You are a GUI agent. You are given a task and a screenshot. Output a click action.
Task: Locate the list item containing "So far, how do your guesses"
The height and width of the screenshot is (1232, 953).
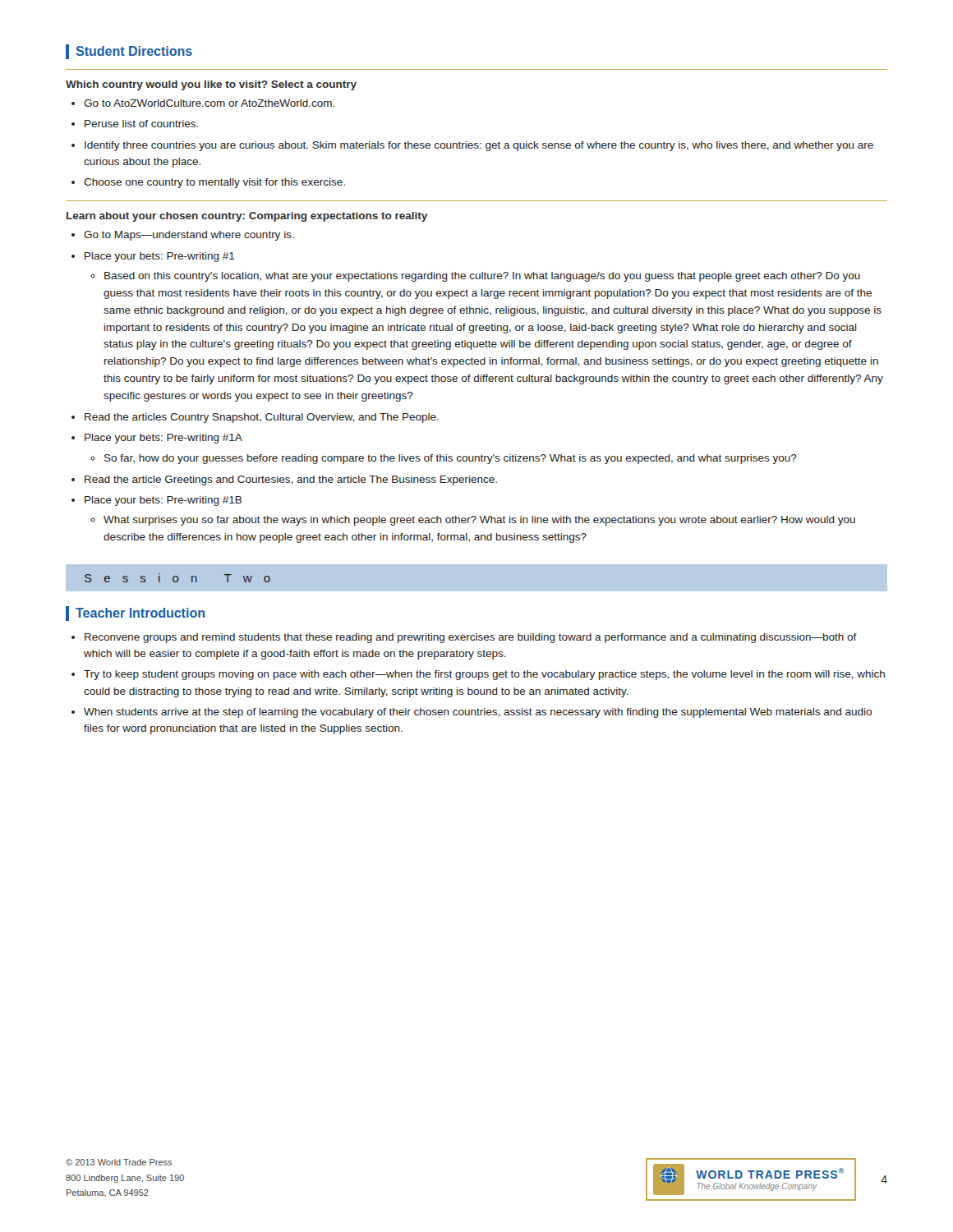(x=450, y=458)
